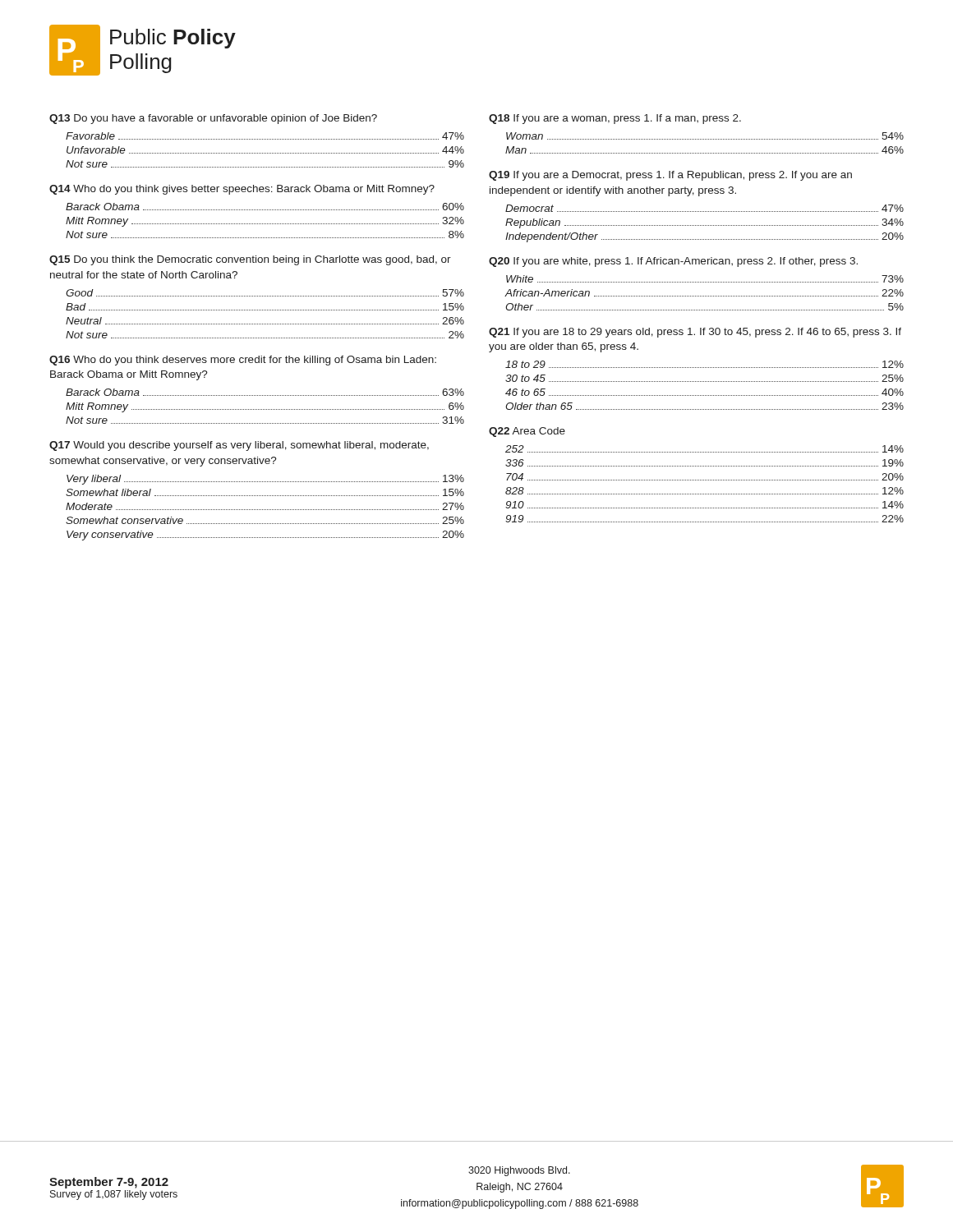Image resolution: width=953 pixels, height=1232 pixels.
Task: Locate the block starting "Q17 Would you describe yourself as"
Action: [x=257, y=489]
